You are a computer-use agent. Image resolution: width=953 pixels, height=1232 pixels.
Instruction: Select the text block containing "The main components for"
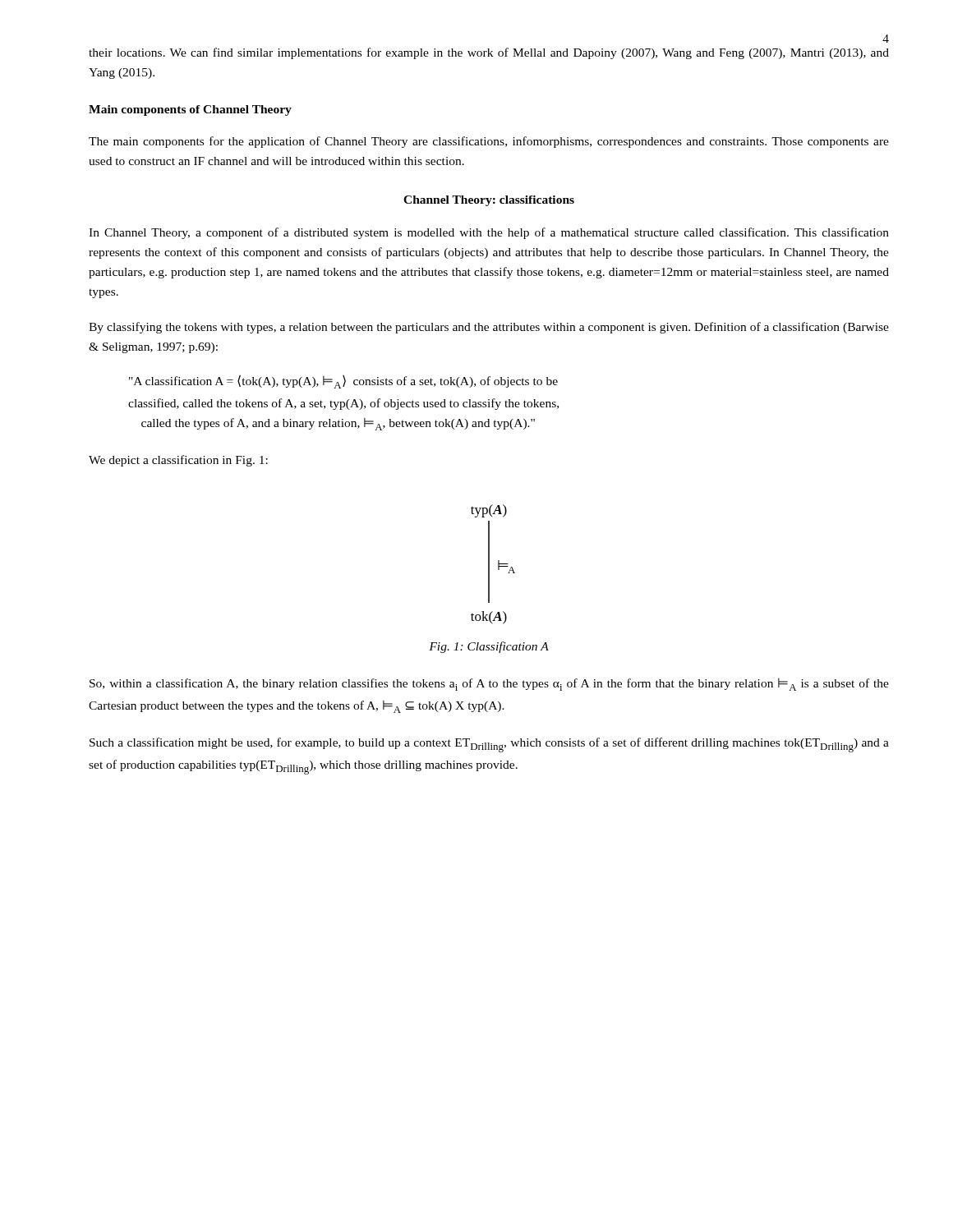coord(489,151)
